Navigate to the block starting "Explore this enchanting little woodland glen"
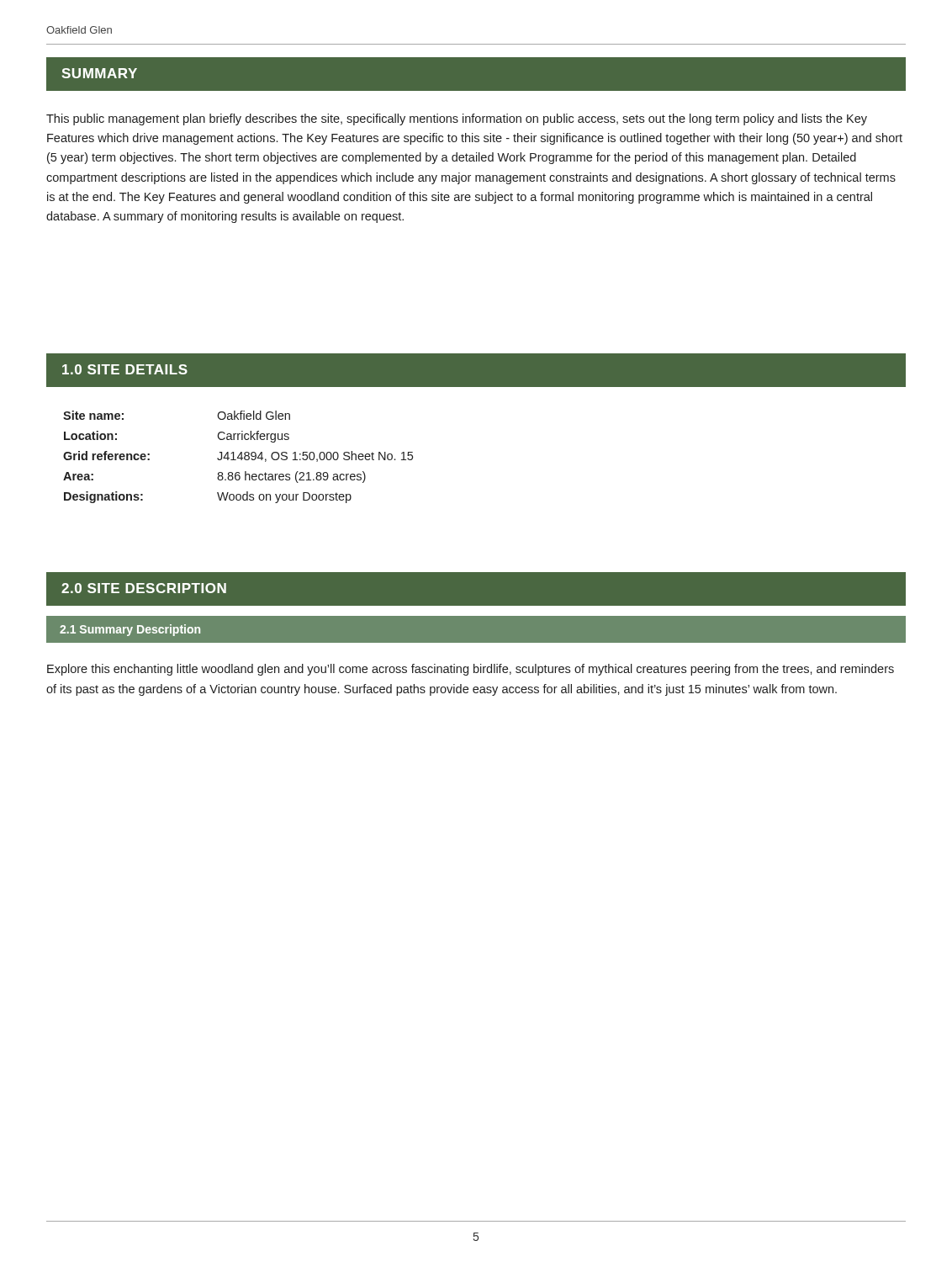The height and width of the screenshot is (1262, 952). 470,679
